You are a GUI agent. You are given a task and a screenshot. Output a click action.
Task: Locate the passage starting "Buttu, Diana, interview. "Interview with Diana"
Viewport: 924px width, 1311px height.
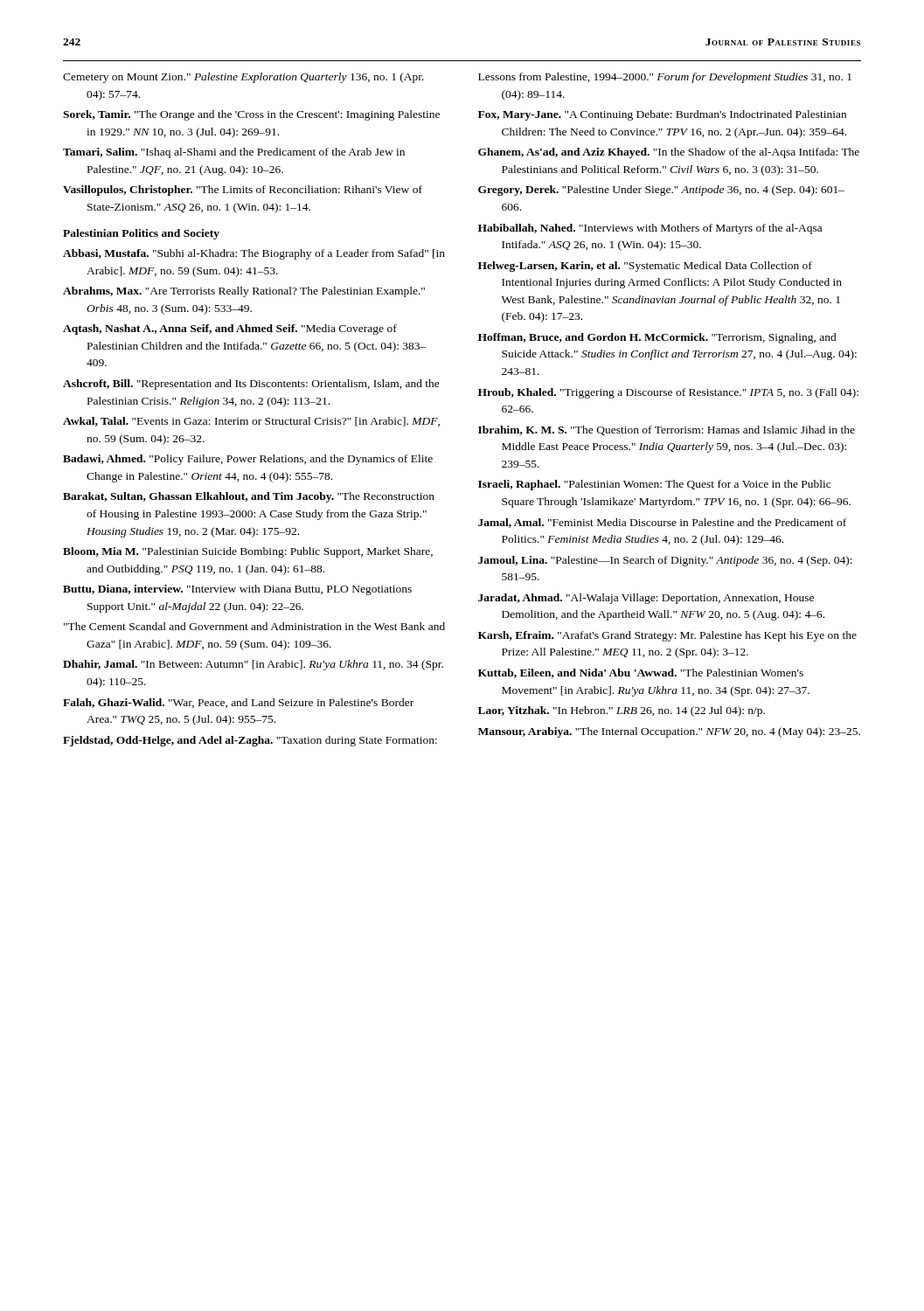[x=237, y=597]
